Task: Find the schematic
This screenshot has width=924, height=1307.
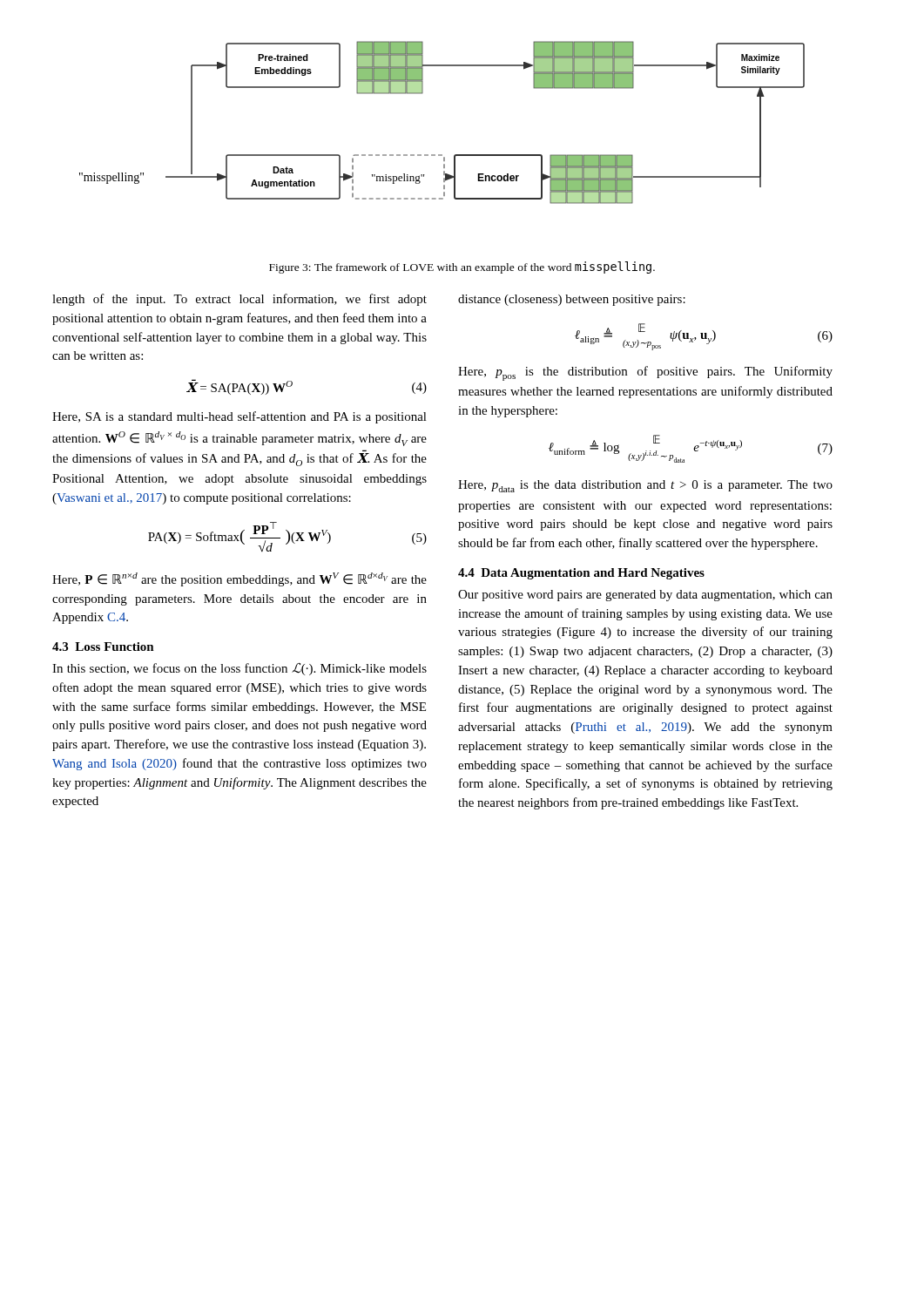Action: pos(462,139)
